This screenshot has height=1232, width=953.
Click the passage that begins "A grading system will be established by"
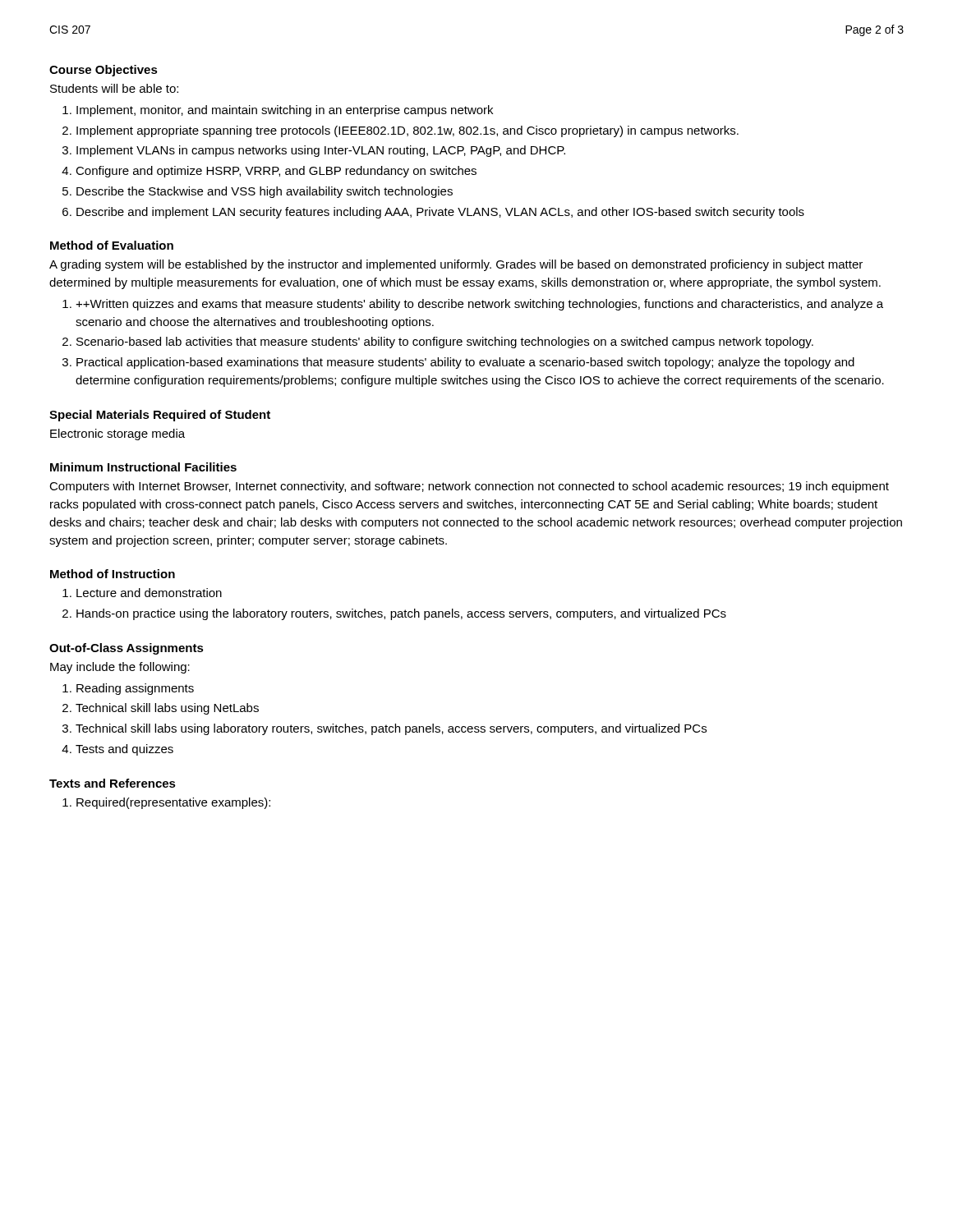pos(465,273)
